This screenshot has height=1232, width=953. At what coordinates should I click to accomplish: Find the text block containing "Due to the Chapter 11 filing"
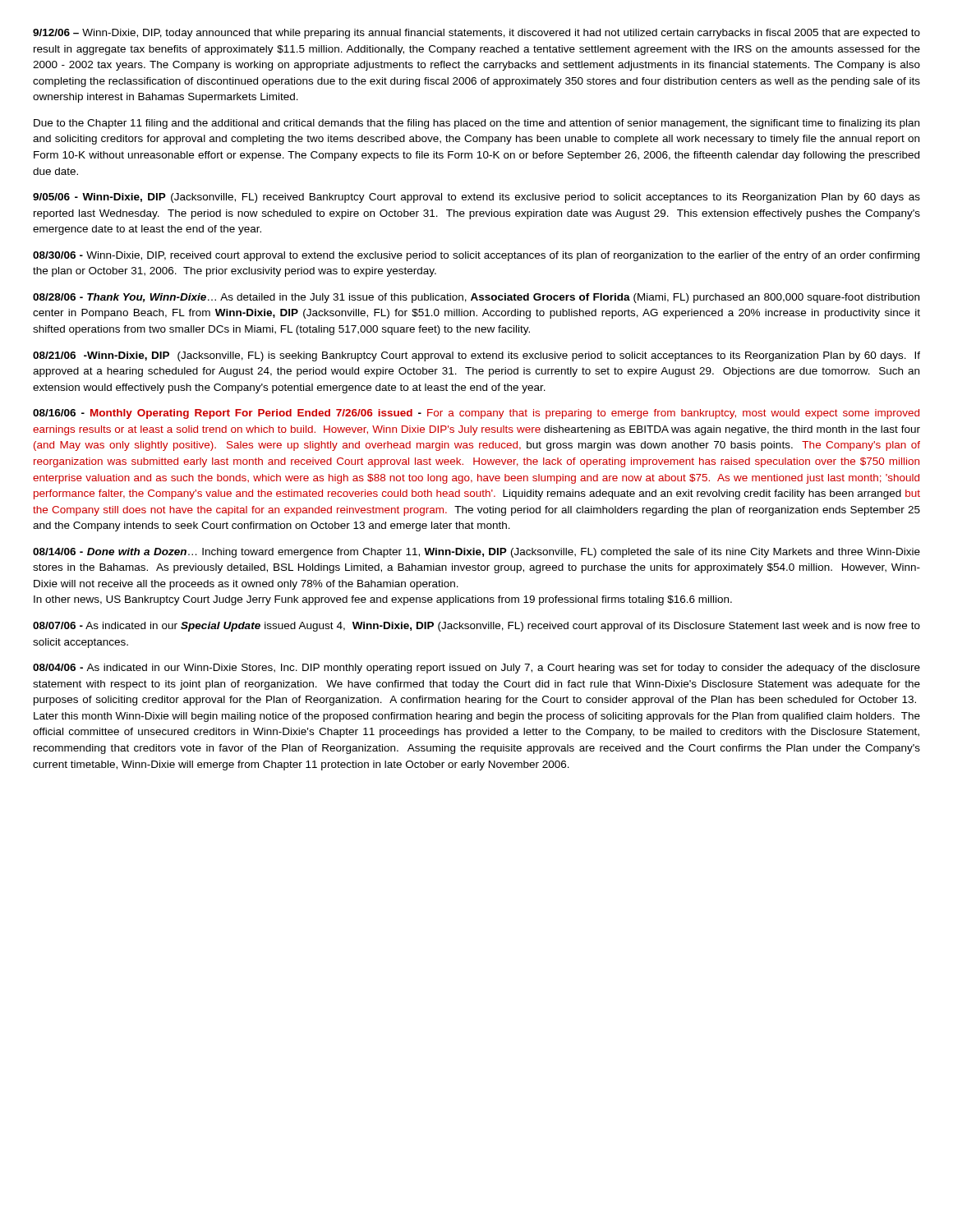[x=476, y=147]
